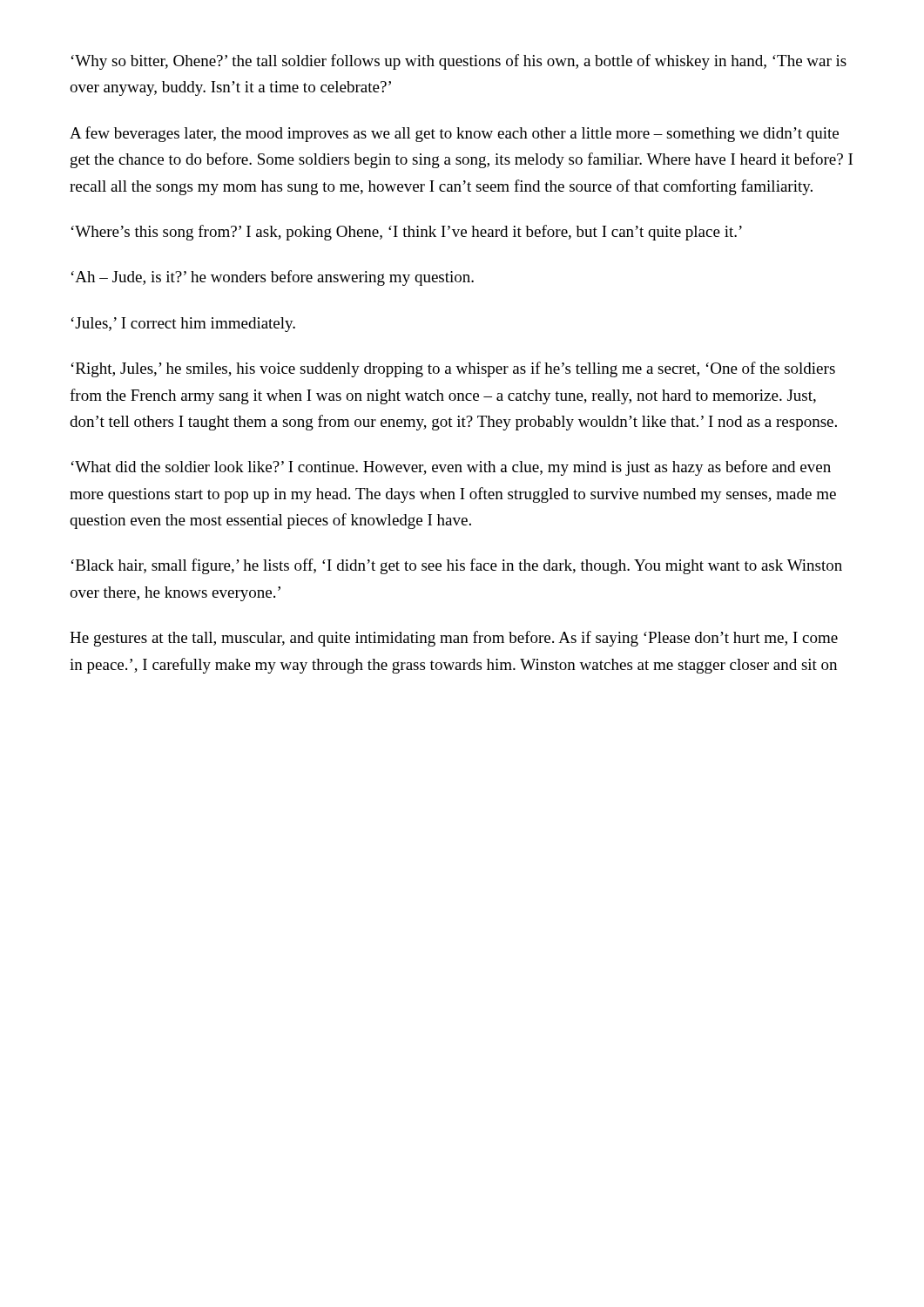Screen dimensions: 1307x924
Task: Find the text block that reads "‘What did the soldier look like?’"
Action: pos(453,493)
